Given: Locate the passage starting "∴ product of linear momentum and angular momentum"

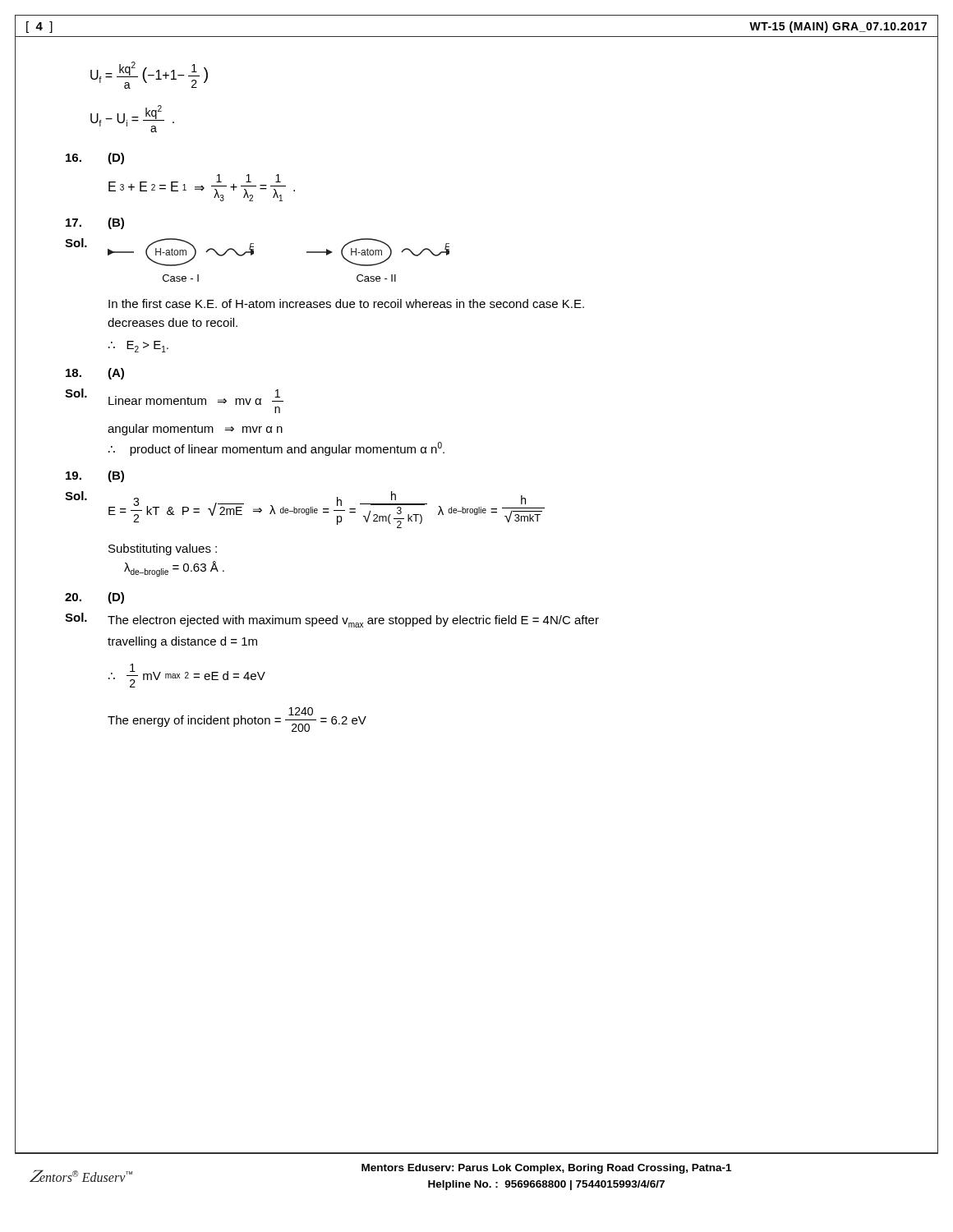Looking at the screenshot, I should pyautogui.click(x=276, y=448).
